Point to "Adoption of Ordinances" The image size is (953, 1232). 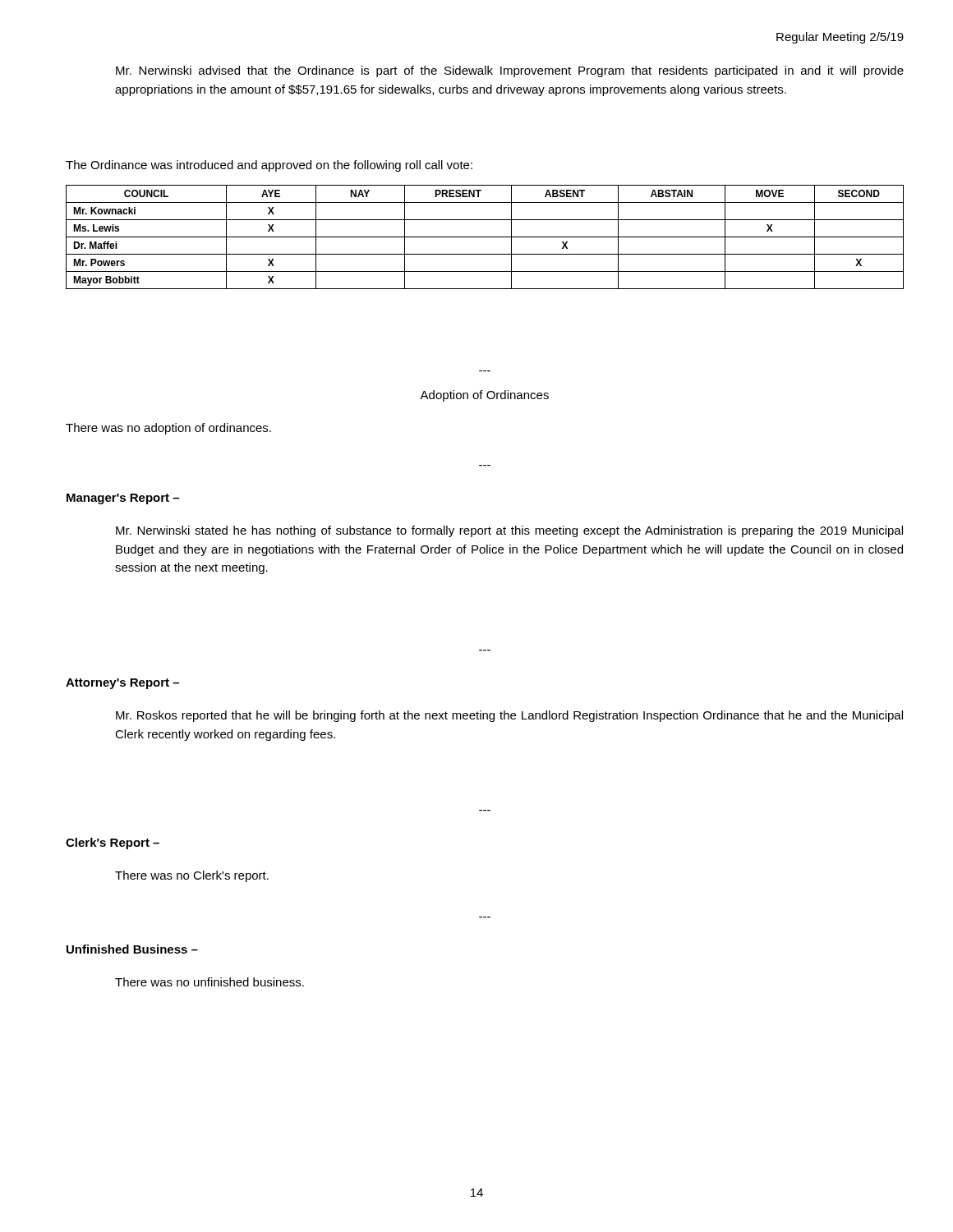(485, 395)
